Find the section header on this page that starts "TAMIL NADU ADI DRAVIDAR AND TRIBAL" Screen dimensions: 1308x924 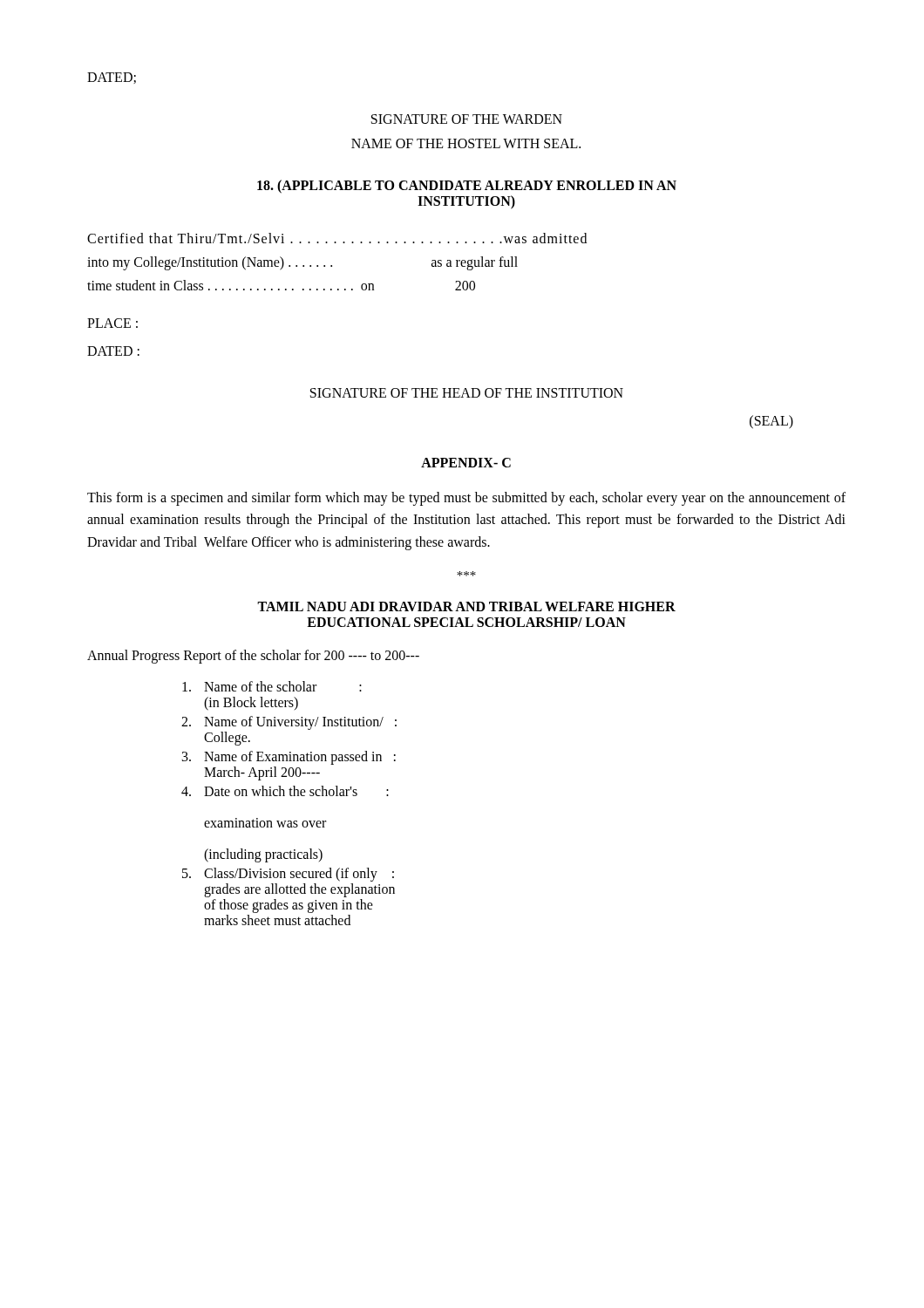466,615
